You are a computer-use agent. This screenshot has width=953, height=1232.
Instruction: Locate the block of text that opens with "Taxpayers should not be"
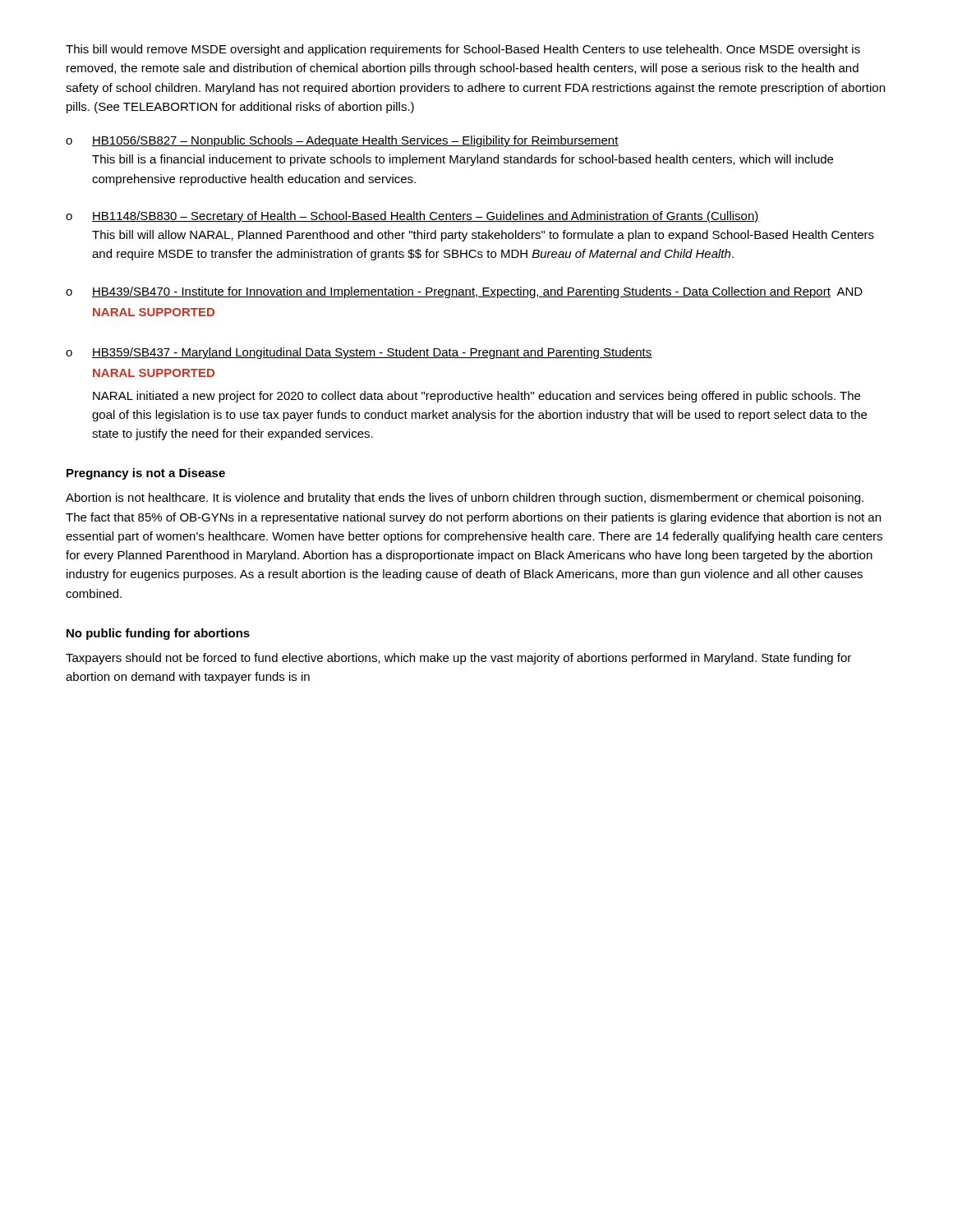[x=459, y=667]
